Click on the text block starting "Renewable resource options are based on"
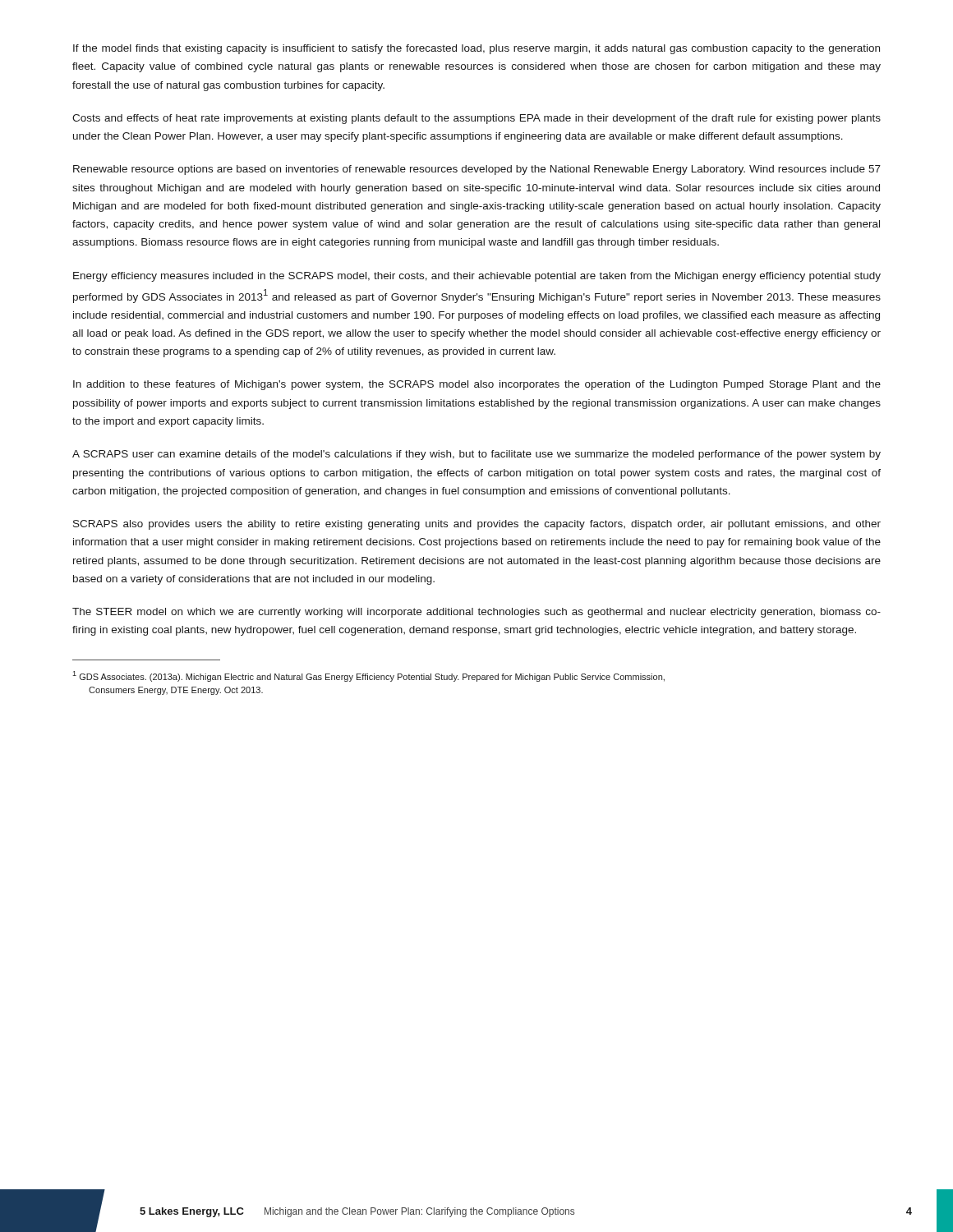This screenshot has height=1232, width=953. point(476,206)
